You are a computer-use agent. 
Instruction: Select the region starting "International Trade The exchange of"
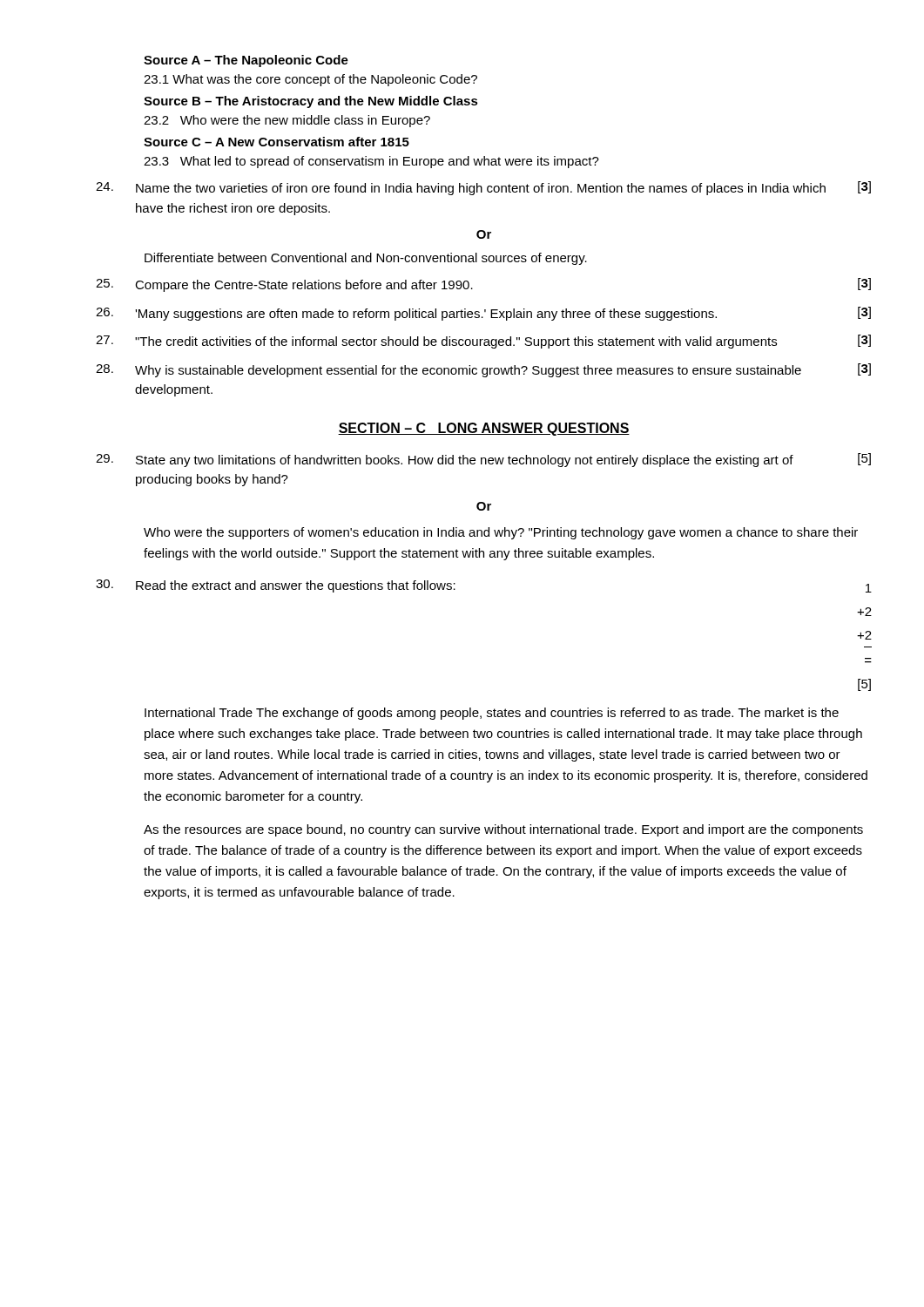click(506, 754)
